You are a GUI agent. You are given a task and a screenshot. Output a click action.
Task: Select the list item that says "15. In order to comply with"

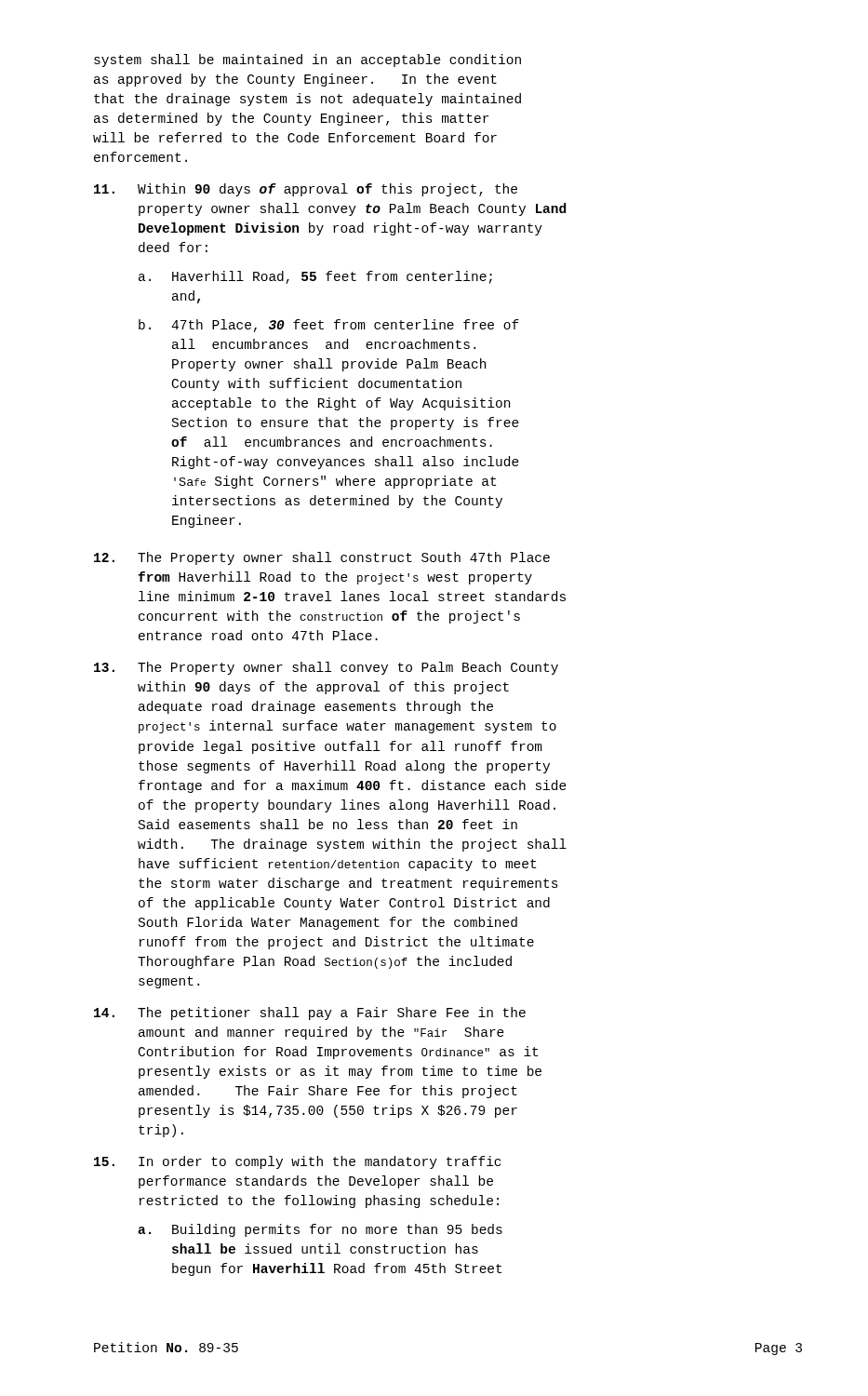click(448, 1219)
